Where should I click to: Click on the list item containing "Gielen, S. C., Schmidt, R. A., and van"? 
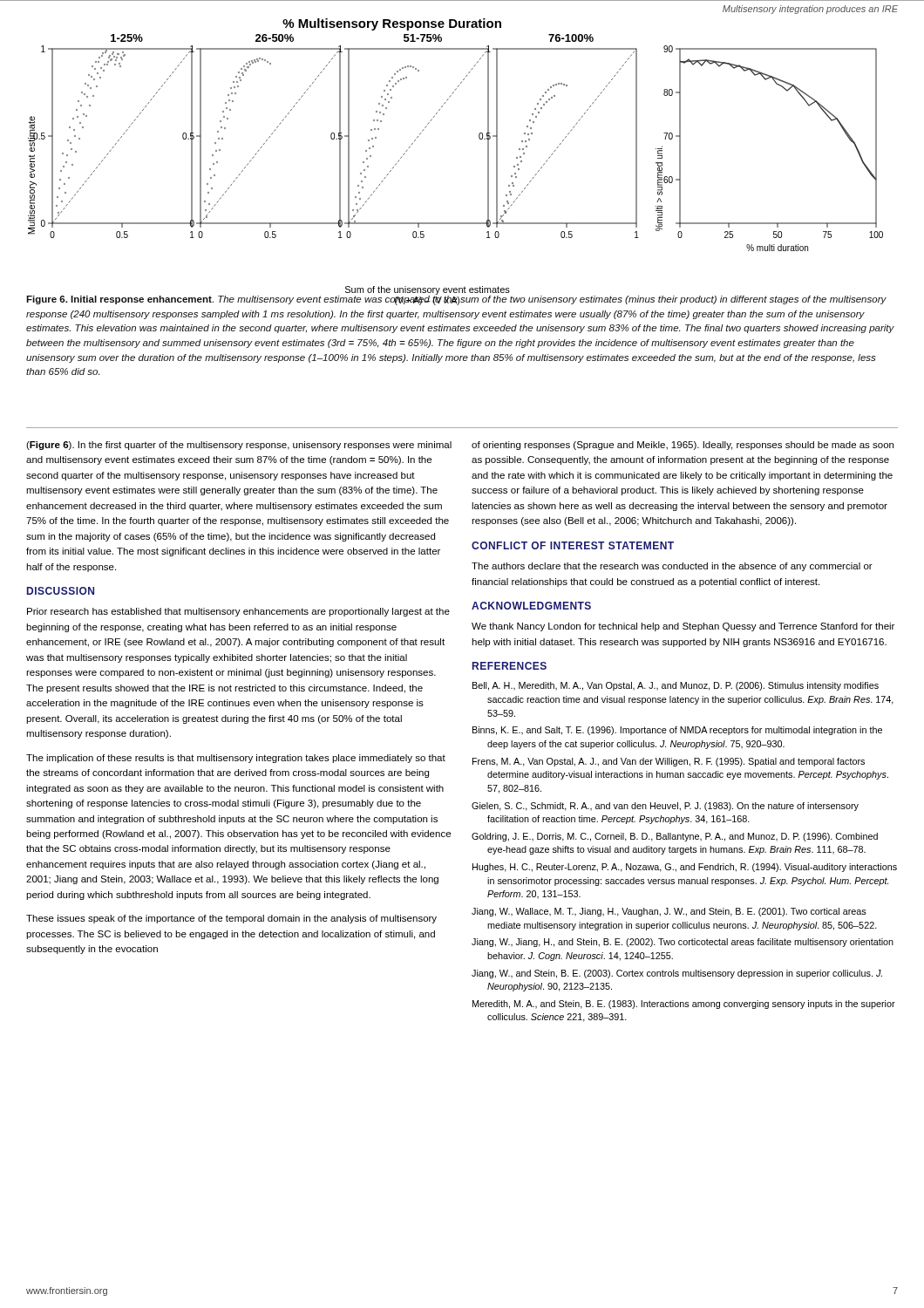pos(665,812)
